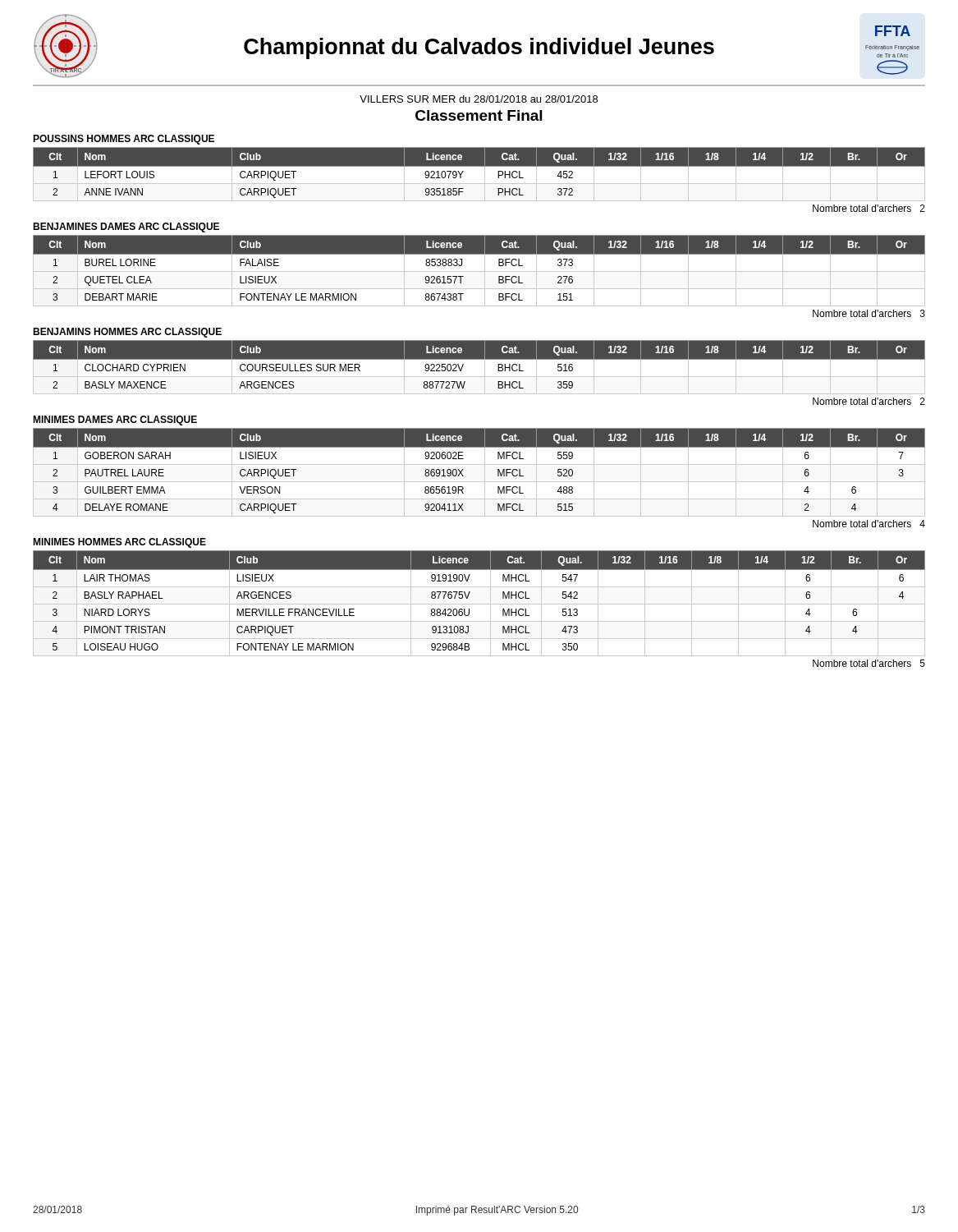Click on the table containing "BASLY RAPHAEL"
This screenshot has height=1232, width=958.
pos(479,603)
